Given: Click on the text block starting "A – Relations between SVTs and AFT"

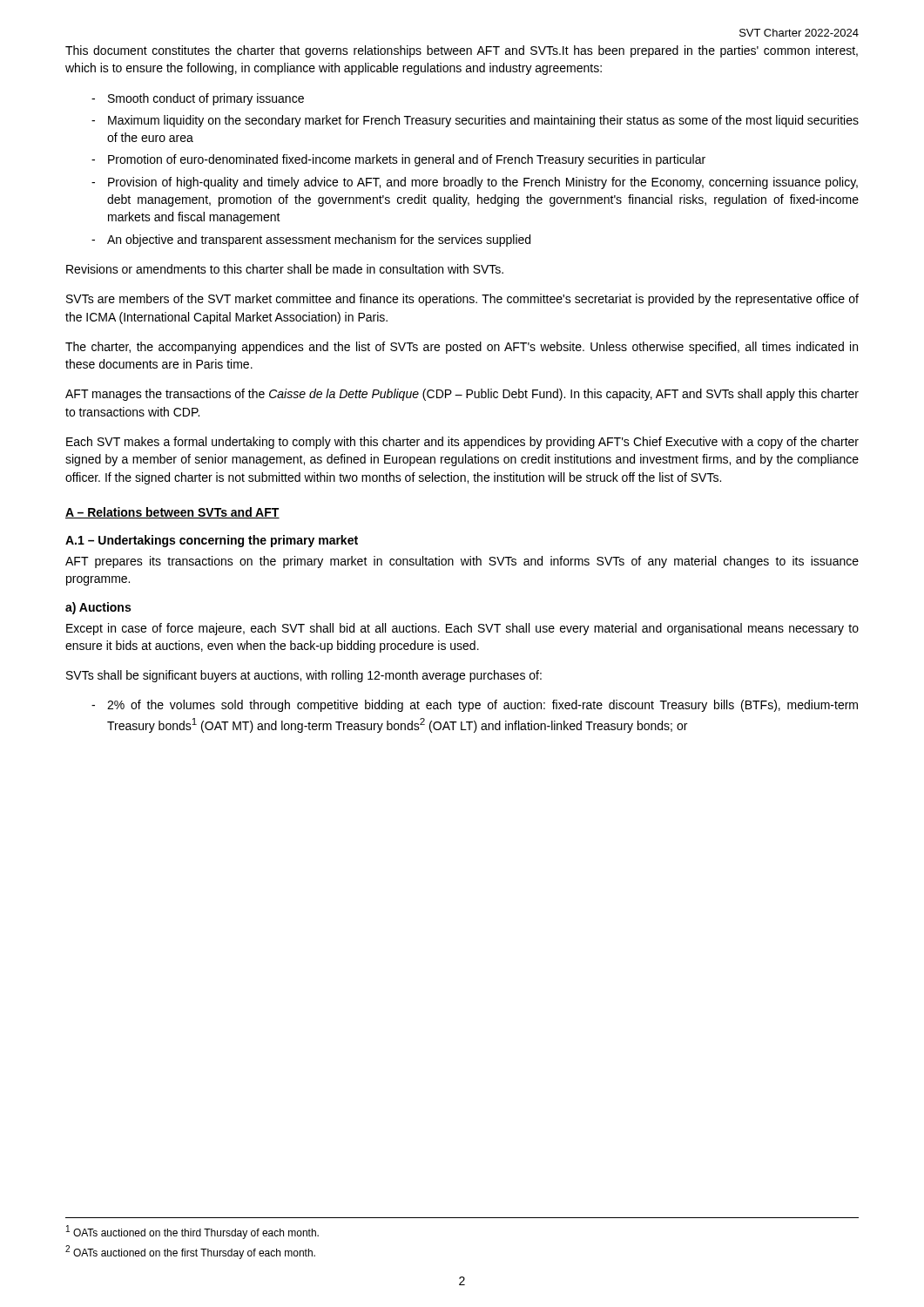Looking at the screenshot, I should click(172, 512).
